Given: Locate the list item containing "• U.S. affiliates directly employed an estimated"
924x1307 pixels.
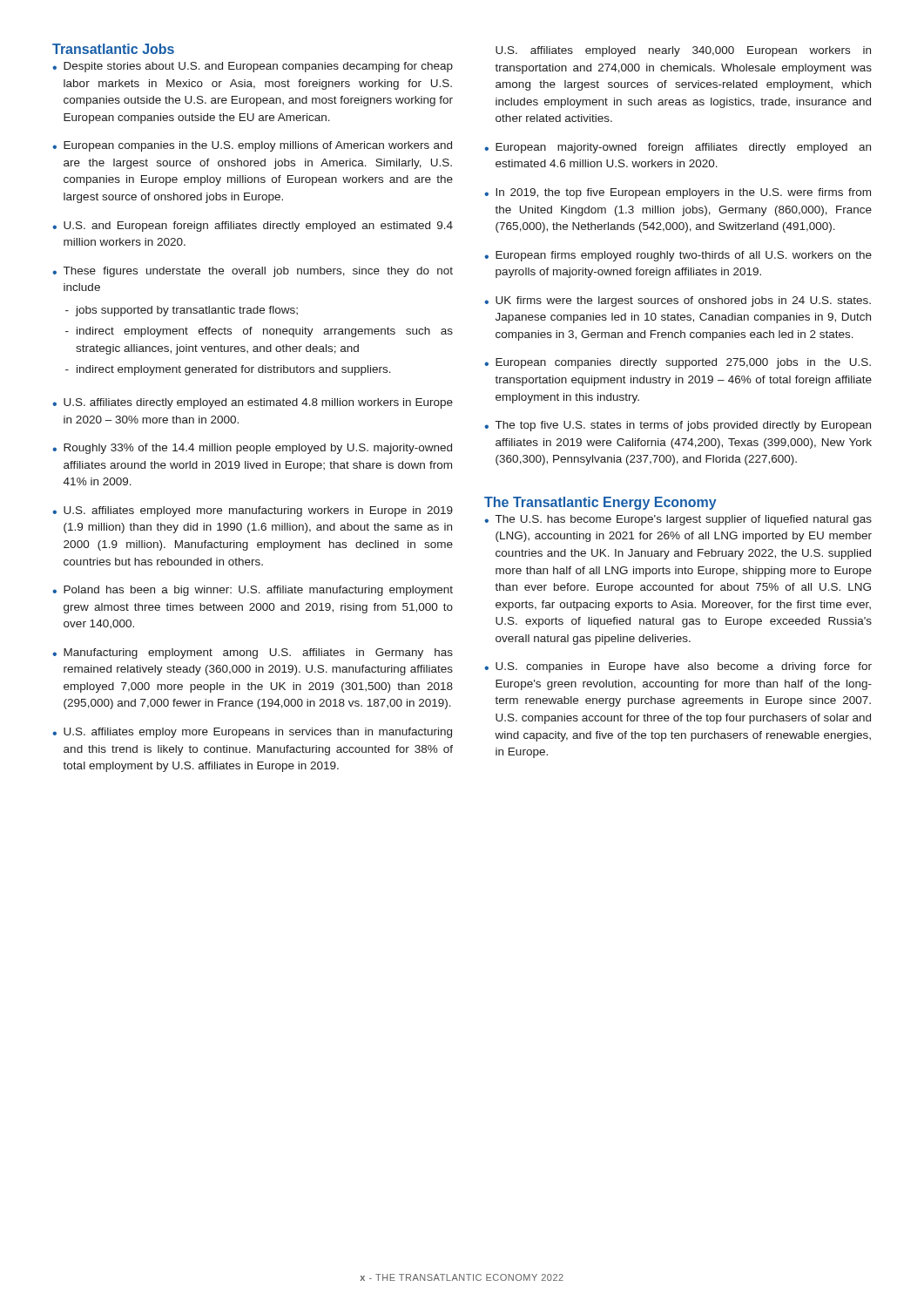Looking at the screenshot, I should 253,411.
